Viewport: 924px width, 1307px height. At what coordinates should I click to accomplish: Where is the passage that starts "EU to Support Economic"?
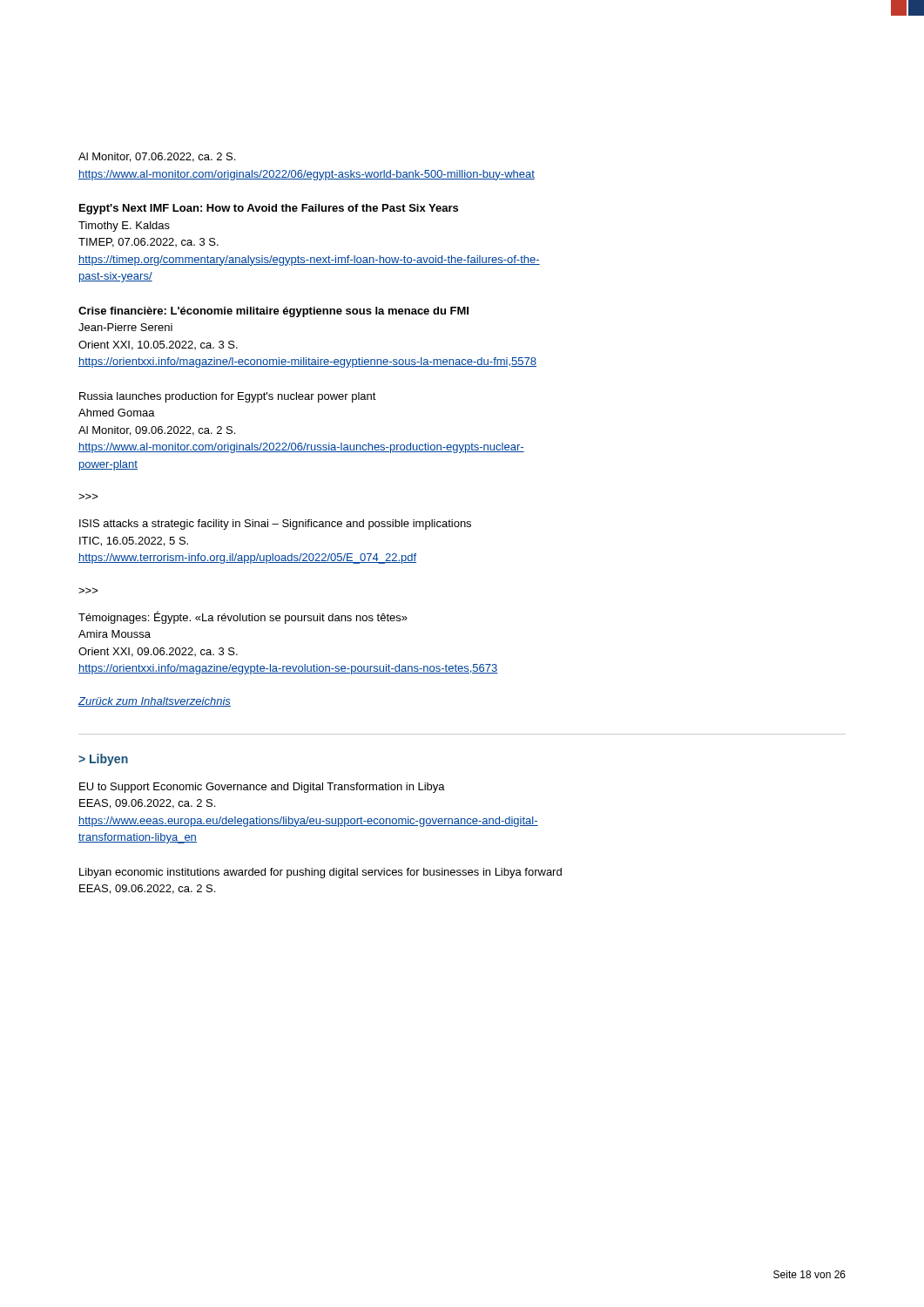pos(462,812)
